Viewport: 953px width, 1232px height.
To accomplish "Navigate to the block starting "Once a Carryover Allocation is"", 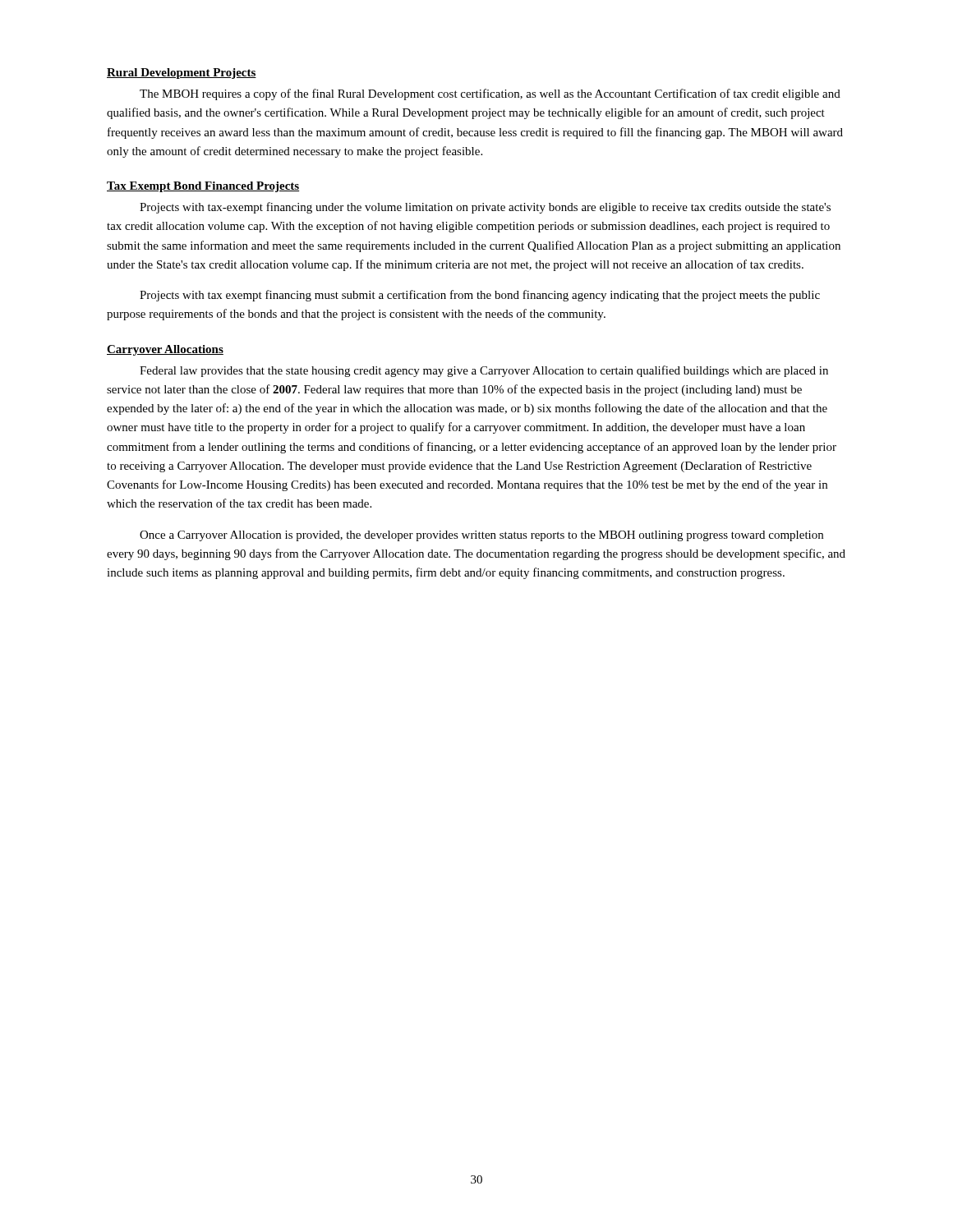I will coord(476,553).
